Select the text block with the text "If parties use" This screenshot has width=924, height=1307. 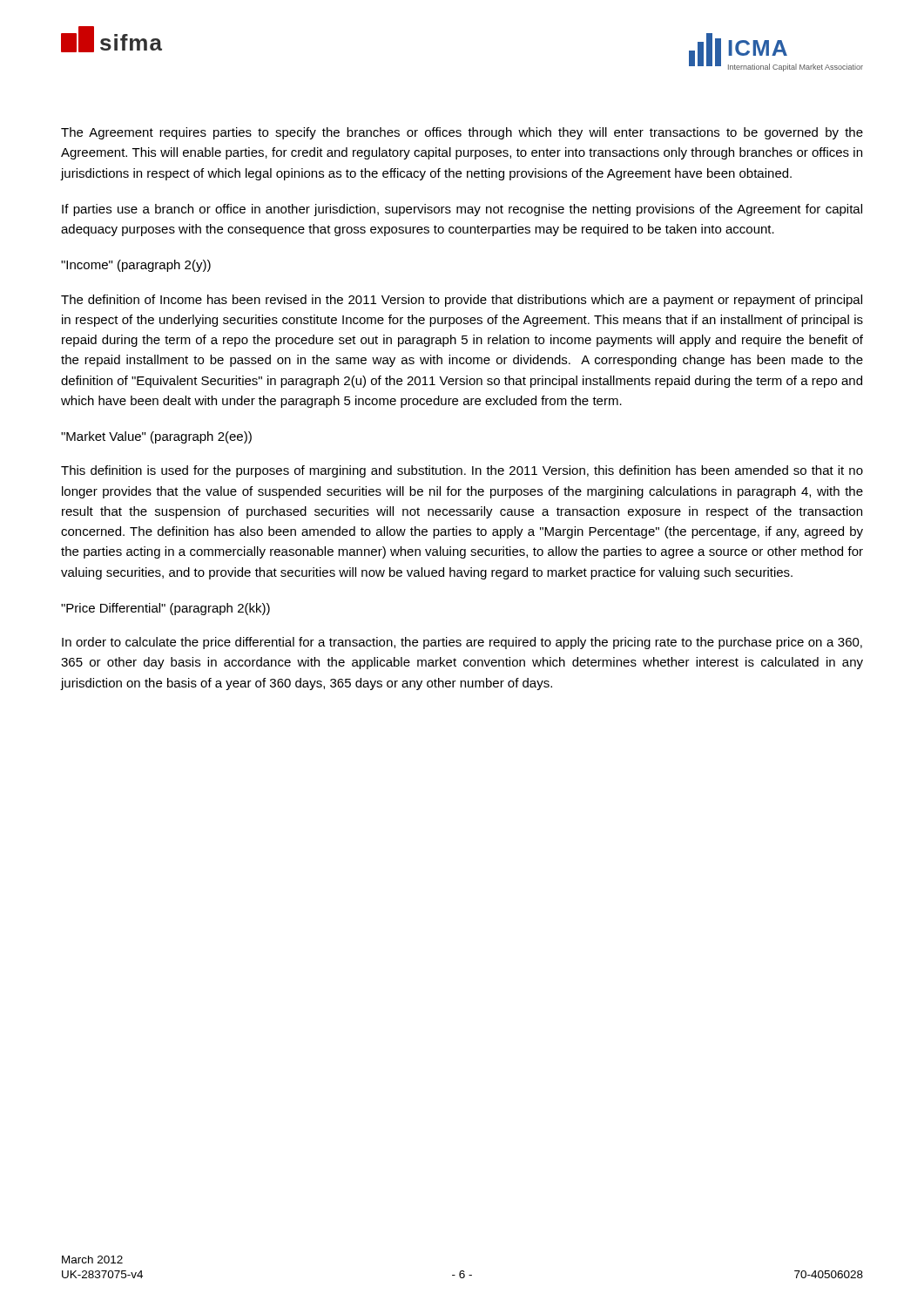pos(462,219)
